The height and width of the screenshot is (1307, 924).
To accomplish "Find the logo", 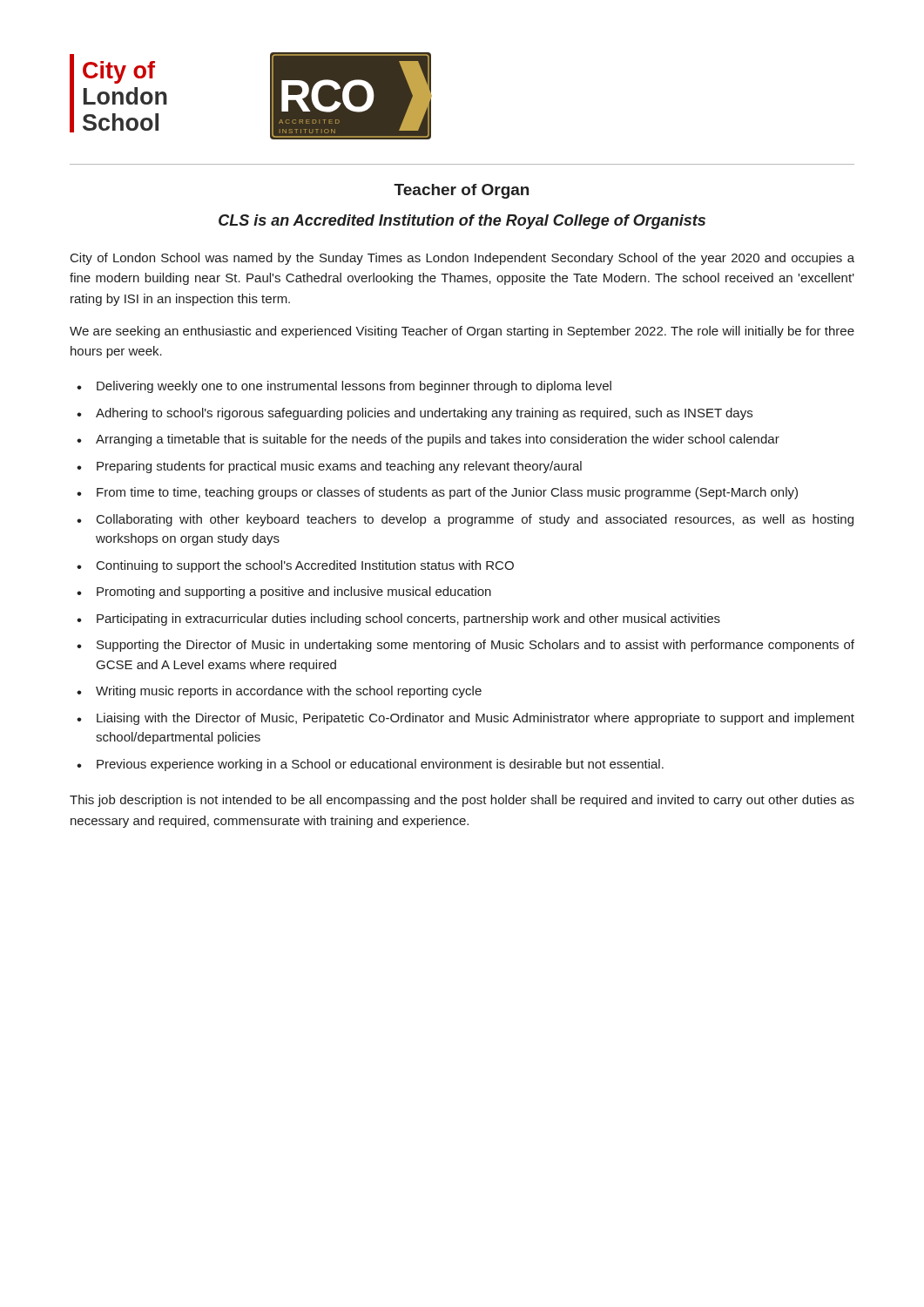I will tap(462, 96).
